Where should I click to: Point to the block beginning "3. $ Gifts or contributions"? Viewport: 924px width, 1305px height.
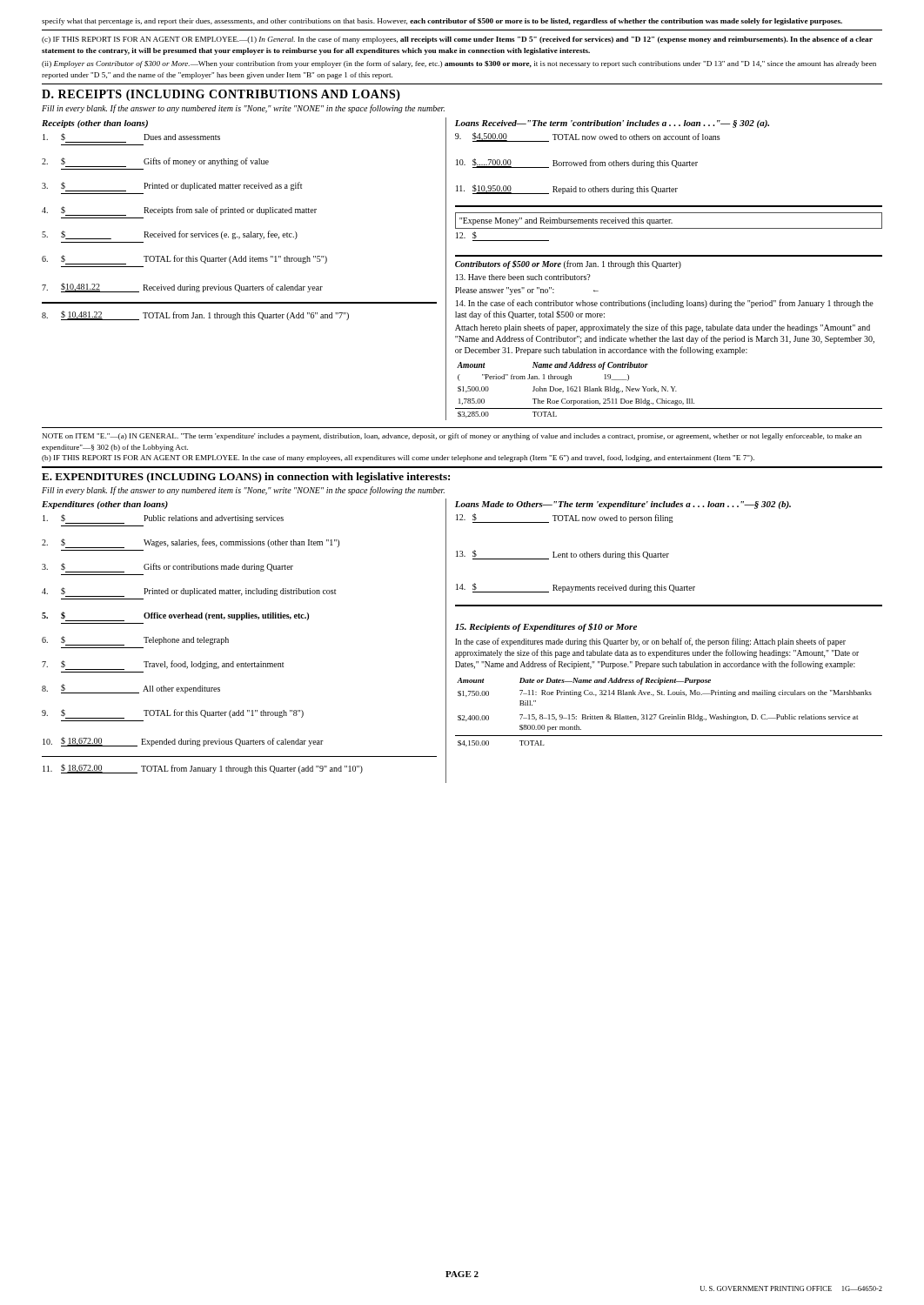tap(239, 569)
